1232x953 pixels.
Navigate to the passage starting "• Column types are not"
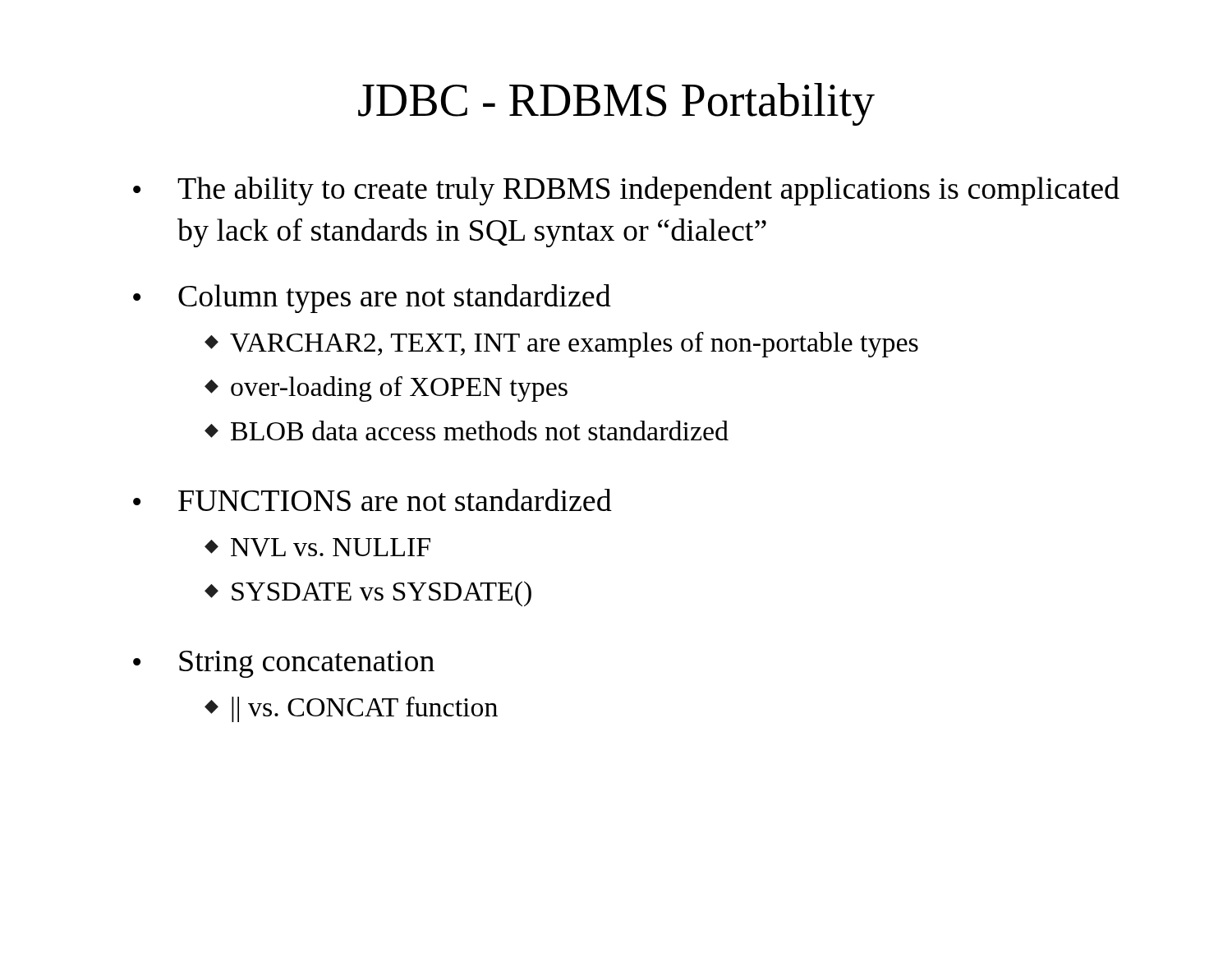pos(628,366)
